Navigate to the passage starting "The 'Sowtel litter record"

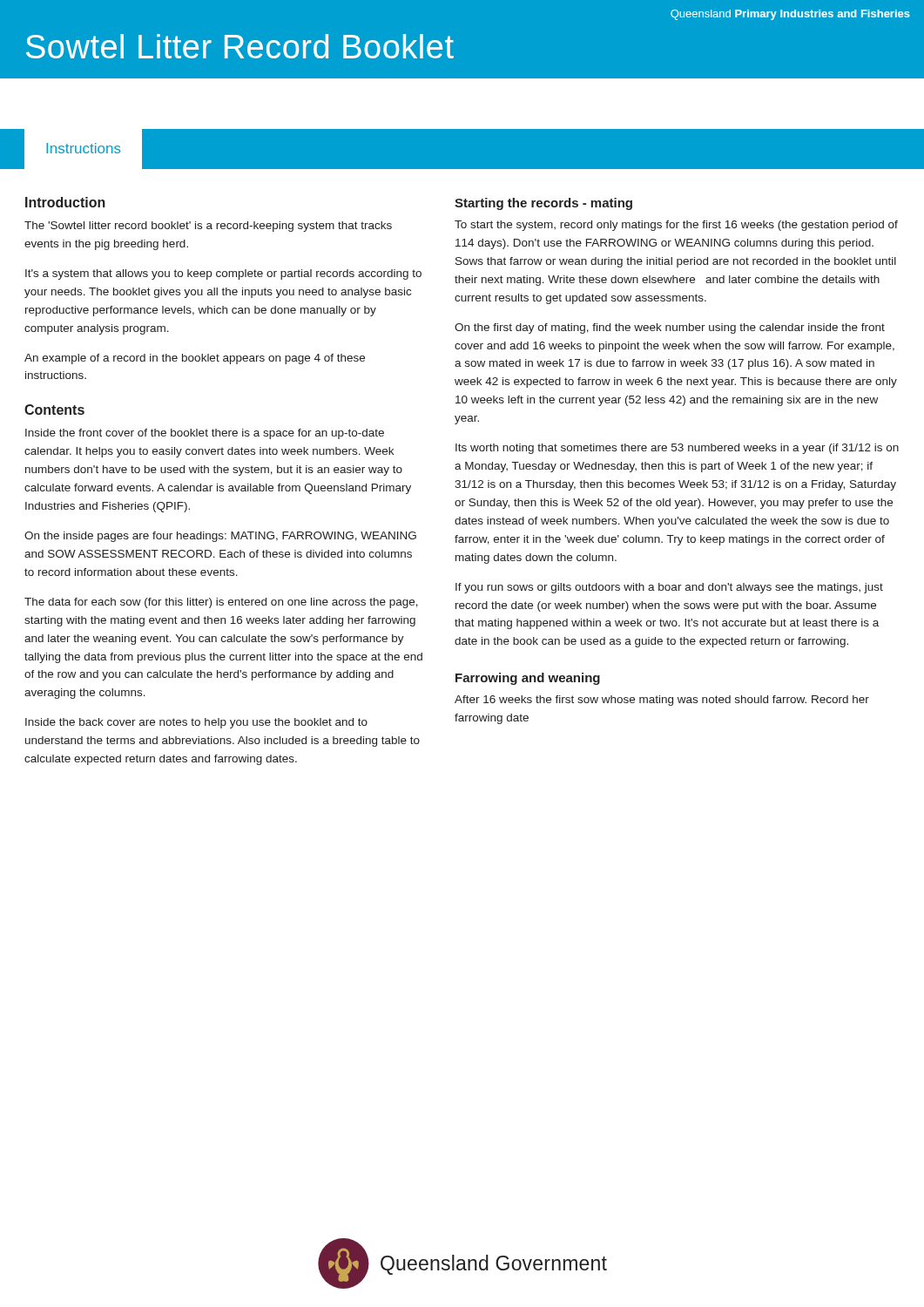(x=208, y=234)
